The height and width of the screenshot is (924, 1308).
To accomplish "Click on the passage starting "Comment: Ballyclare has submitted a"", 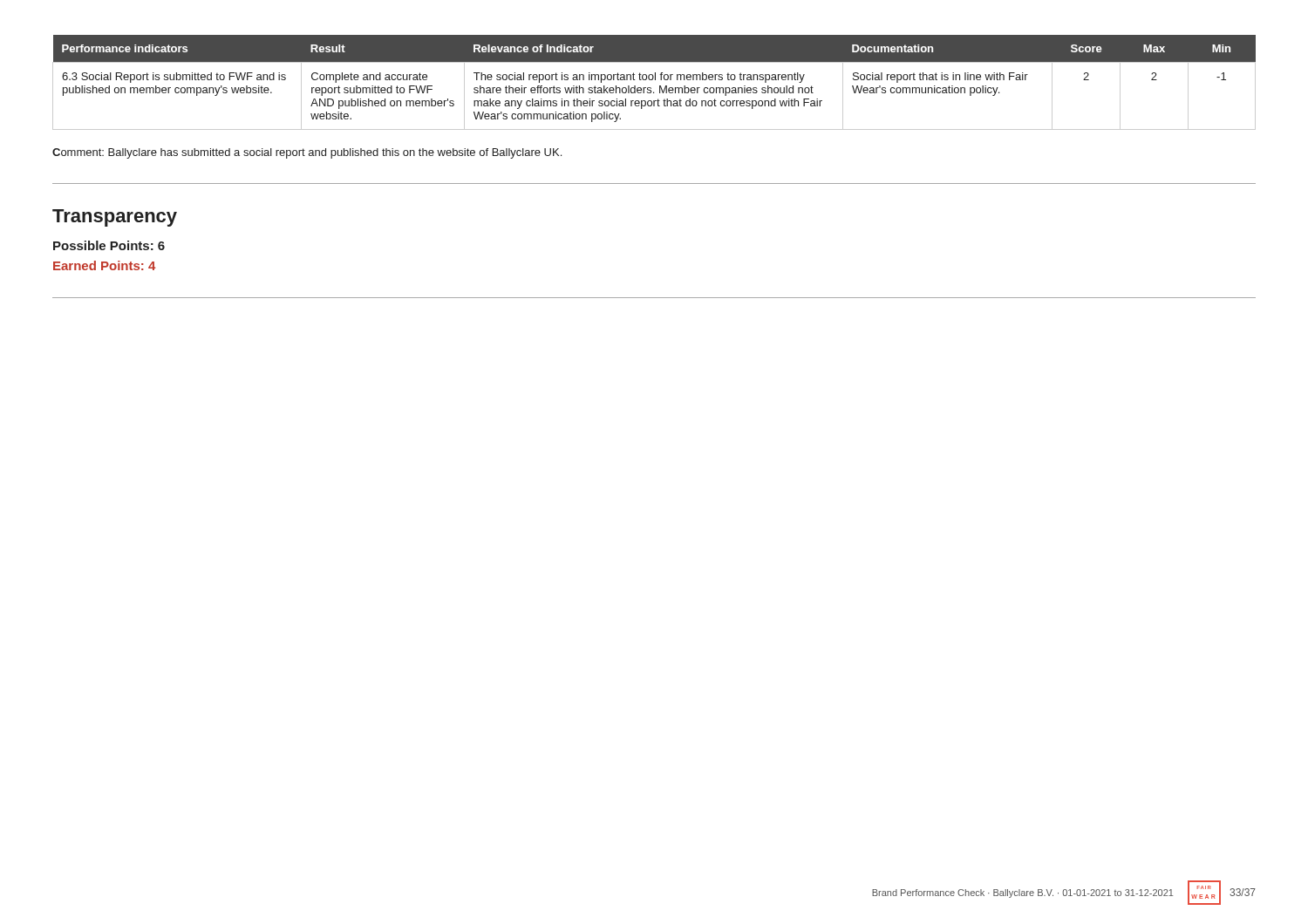I will pyautogui.click(x=308, y=152).
